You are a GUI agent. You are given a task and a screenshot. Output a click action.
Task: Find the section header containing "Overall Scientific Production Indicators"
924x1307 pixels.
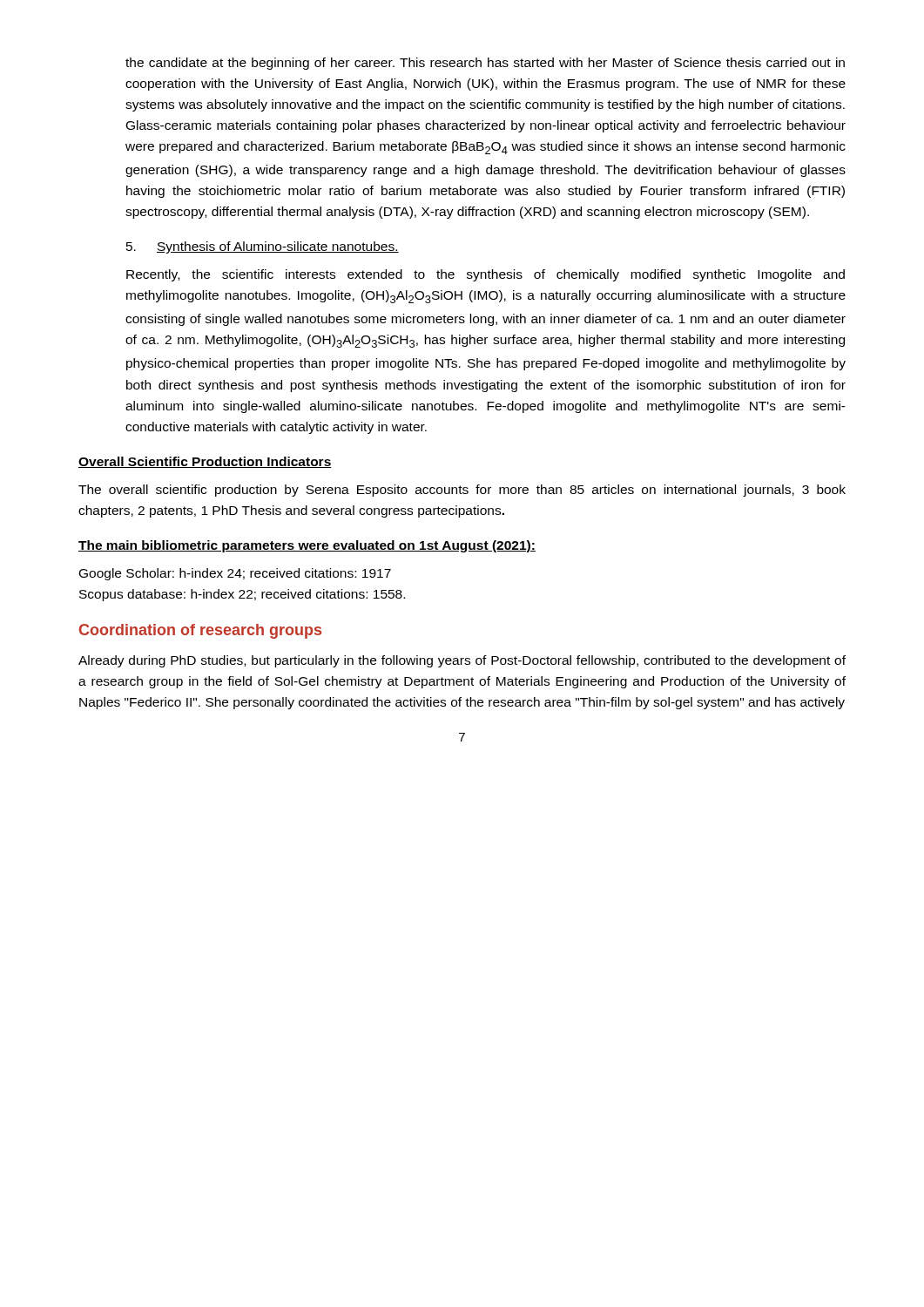[205, 461]
